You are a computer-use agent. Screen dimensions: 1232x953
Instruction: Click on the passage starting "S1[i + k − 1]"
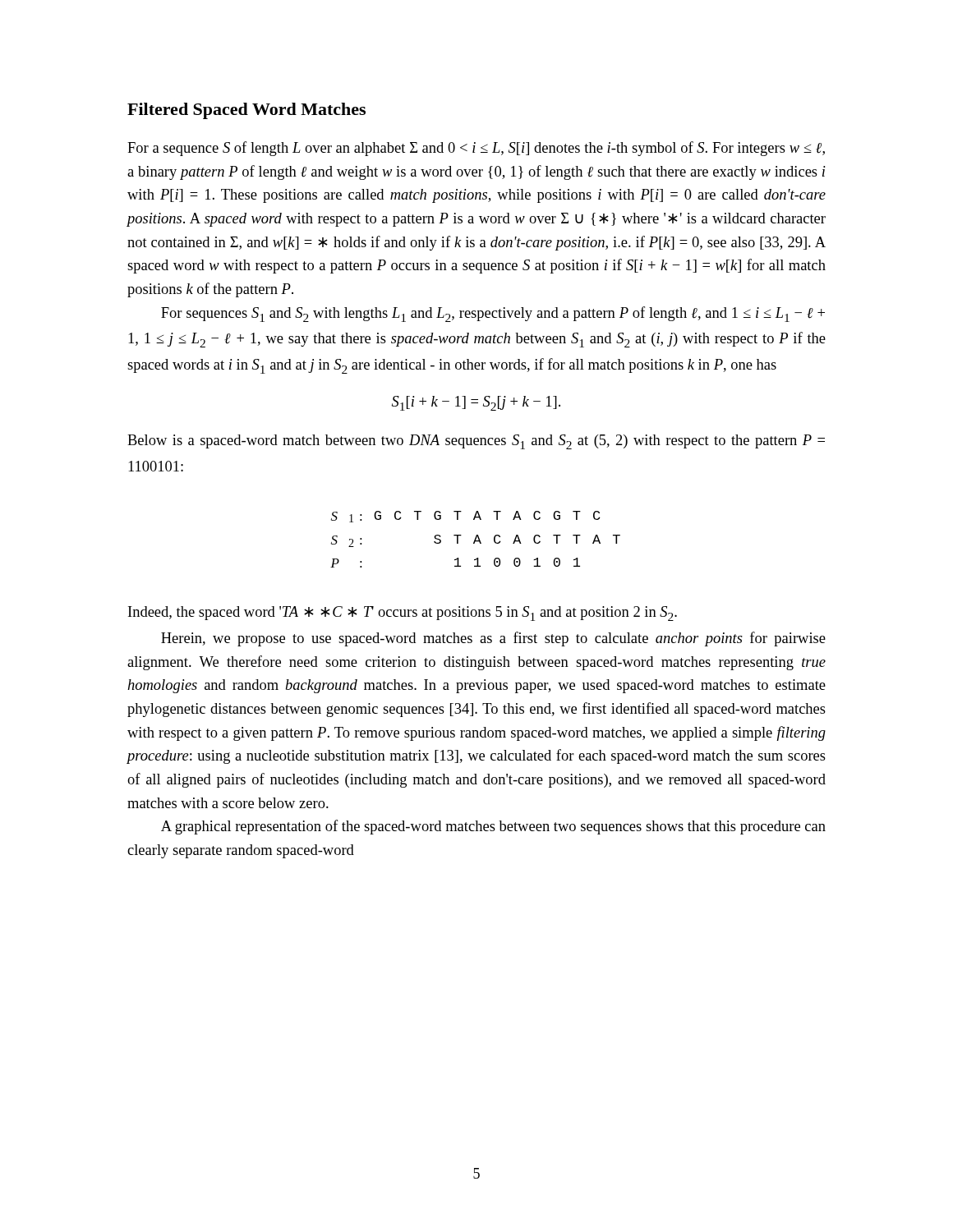[476, 403]
